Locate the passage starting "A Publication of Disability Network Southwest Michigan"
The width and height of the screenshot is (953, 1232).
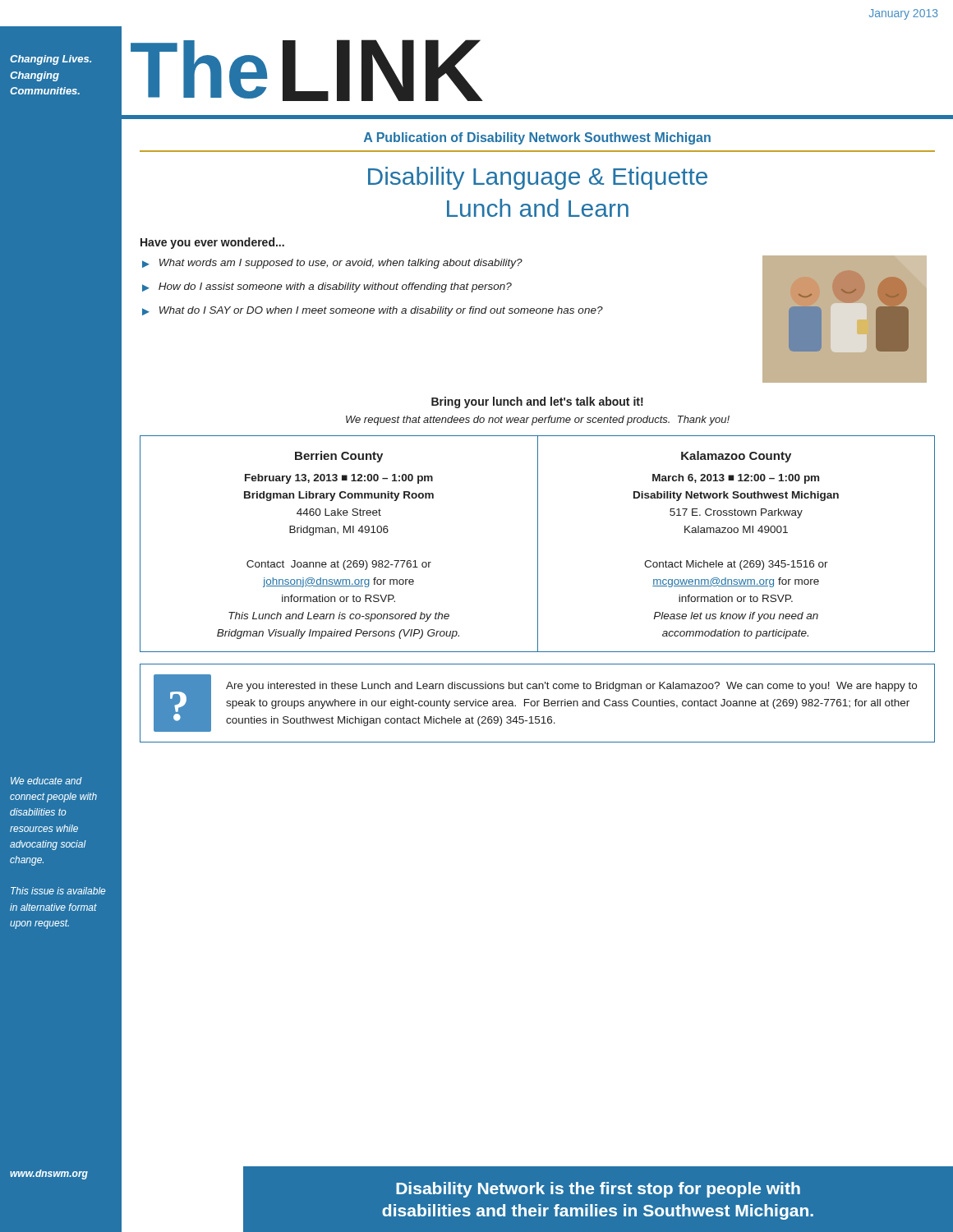tap(537, 138)
